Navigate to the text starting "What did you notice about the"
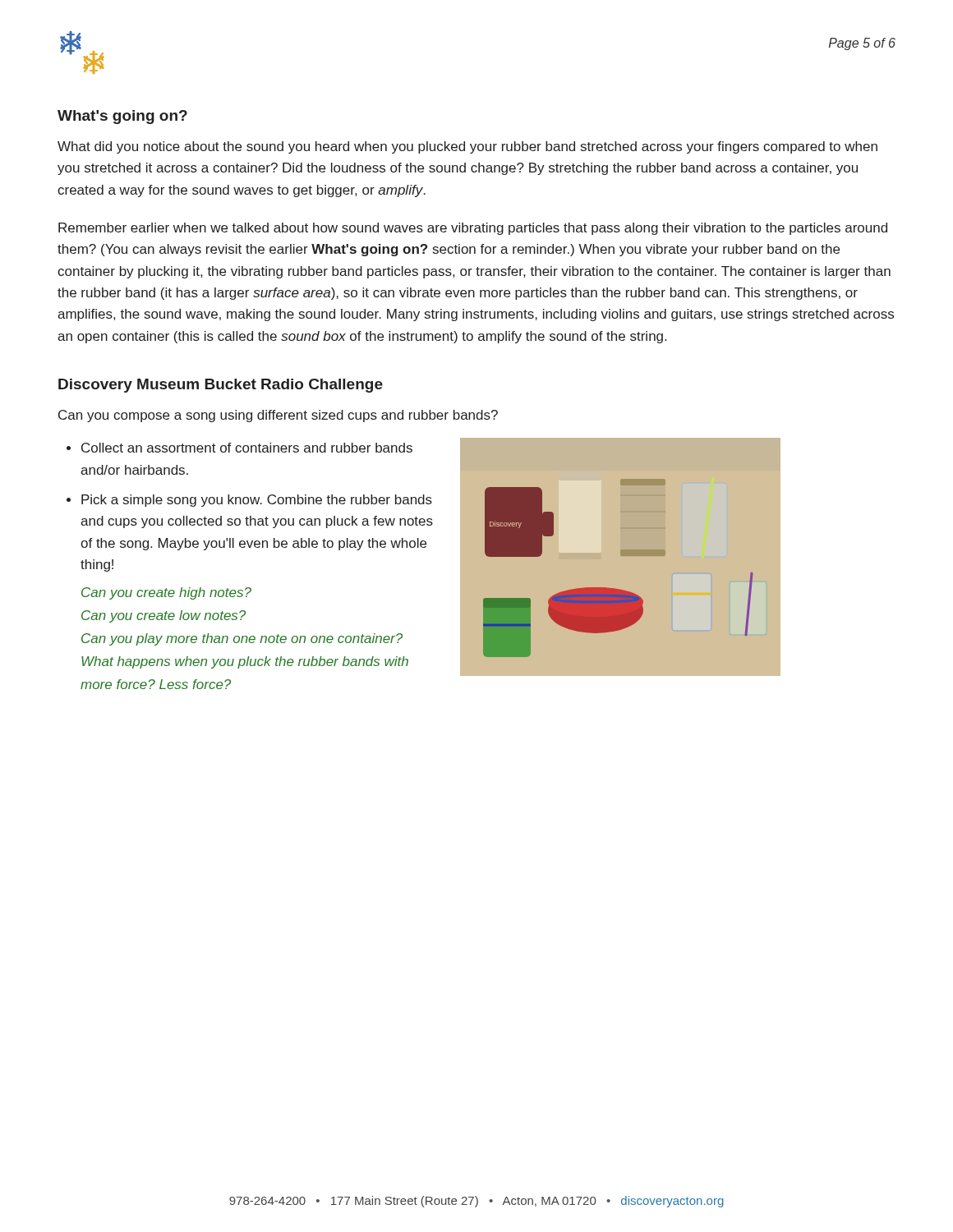Viewport: 953px width, 1232px height. point(468,168)
